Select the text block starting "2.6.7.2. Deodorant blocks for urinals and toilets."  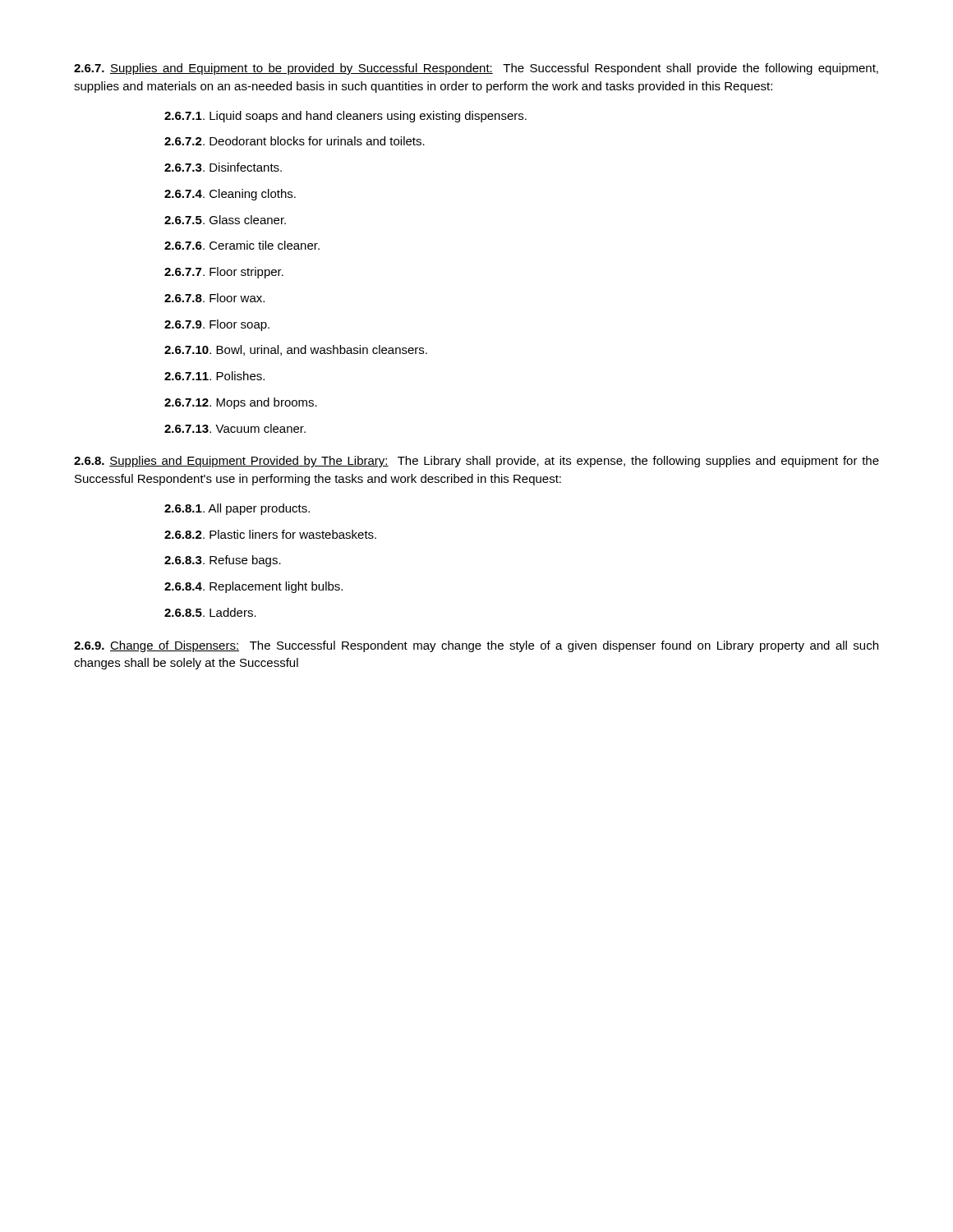(x=295, y=141)
